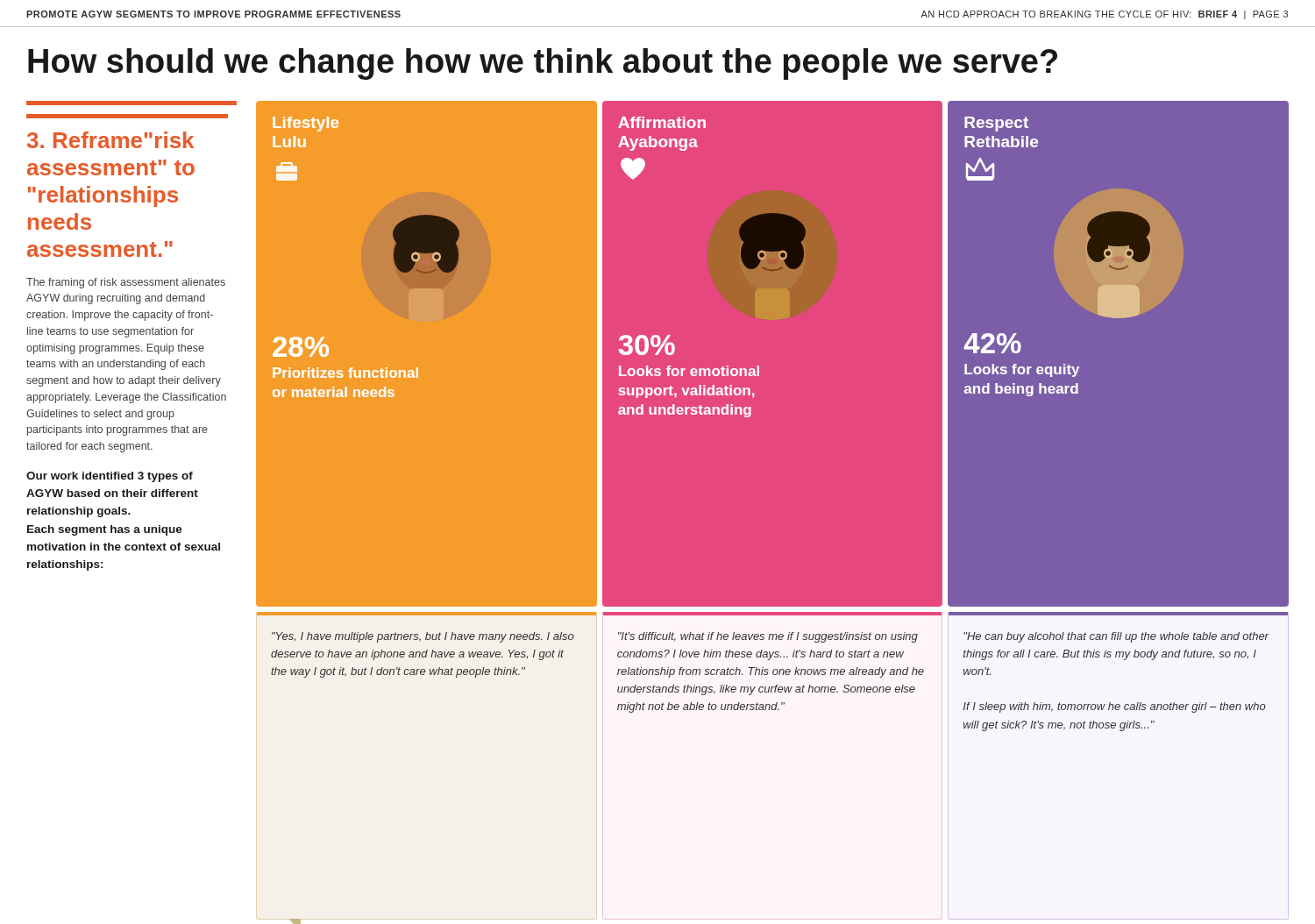The height and width of the screenshot is (924, 1315).
Task: Locate the section header that says "3. Reframe"risk assessment" to"
Action: pyautogui.click(x=127, y=195)
